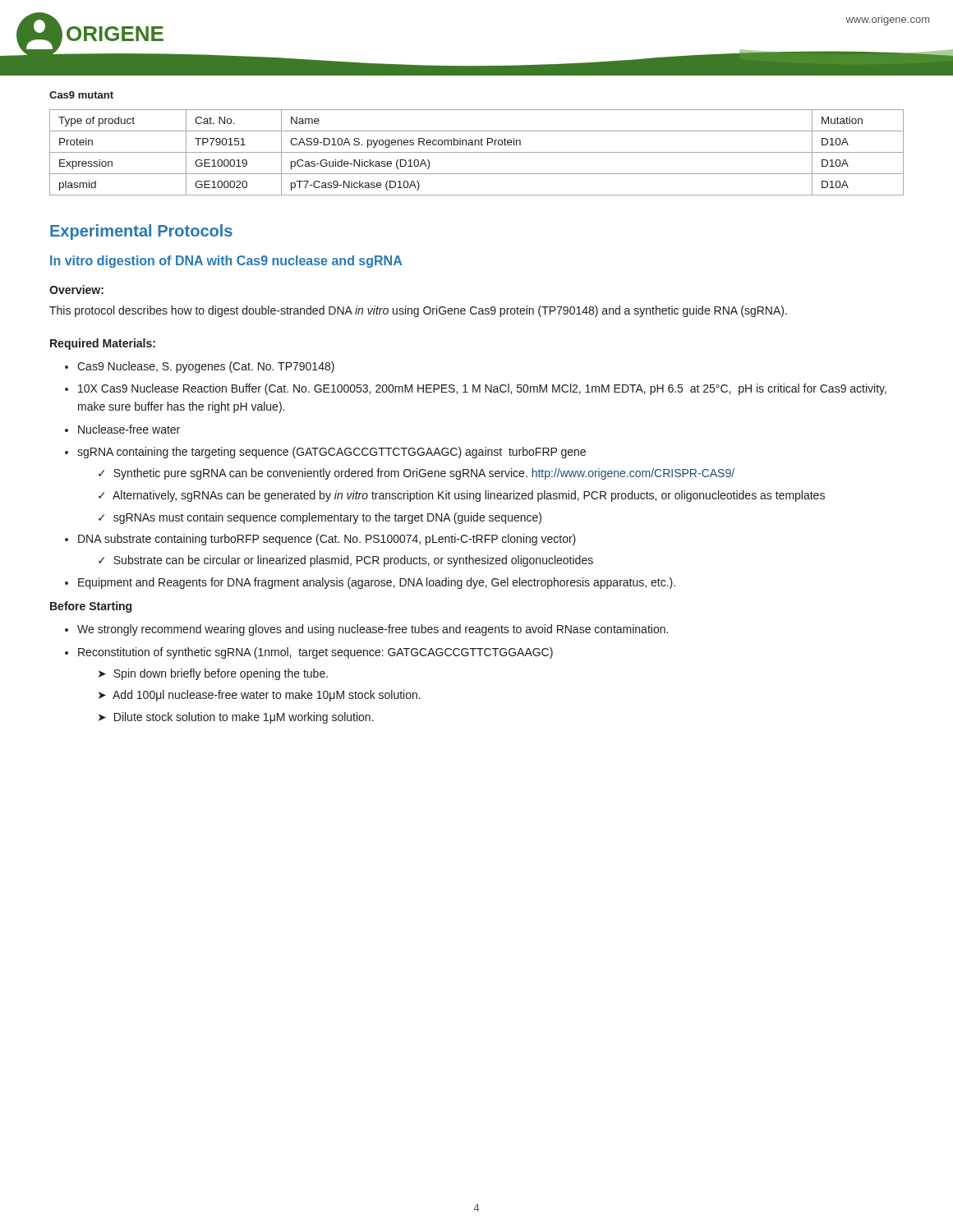Image resolution: width=953 pixels, height=1232 pixels.
Task: Find the block on this page that starts "Cas9 Nuclease, S. pyogenes (Cat. No."
Action: click(206, 366)
